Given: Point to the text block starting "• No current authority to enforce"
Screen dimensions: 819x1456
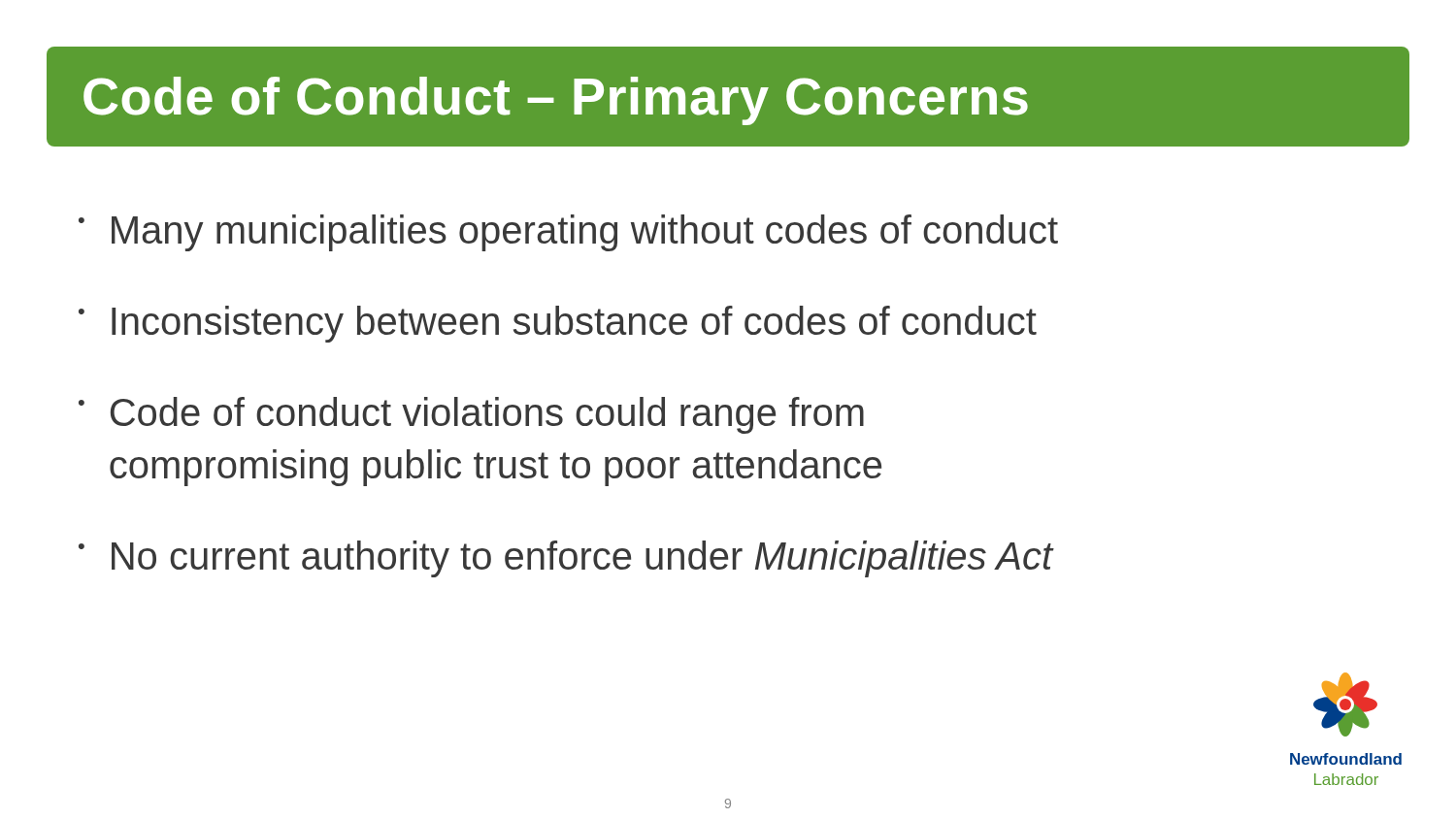Looking at the screenshot, I should 565,556.
